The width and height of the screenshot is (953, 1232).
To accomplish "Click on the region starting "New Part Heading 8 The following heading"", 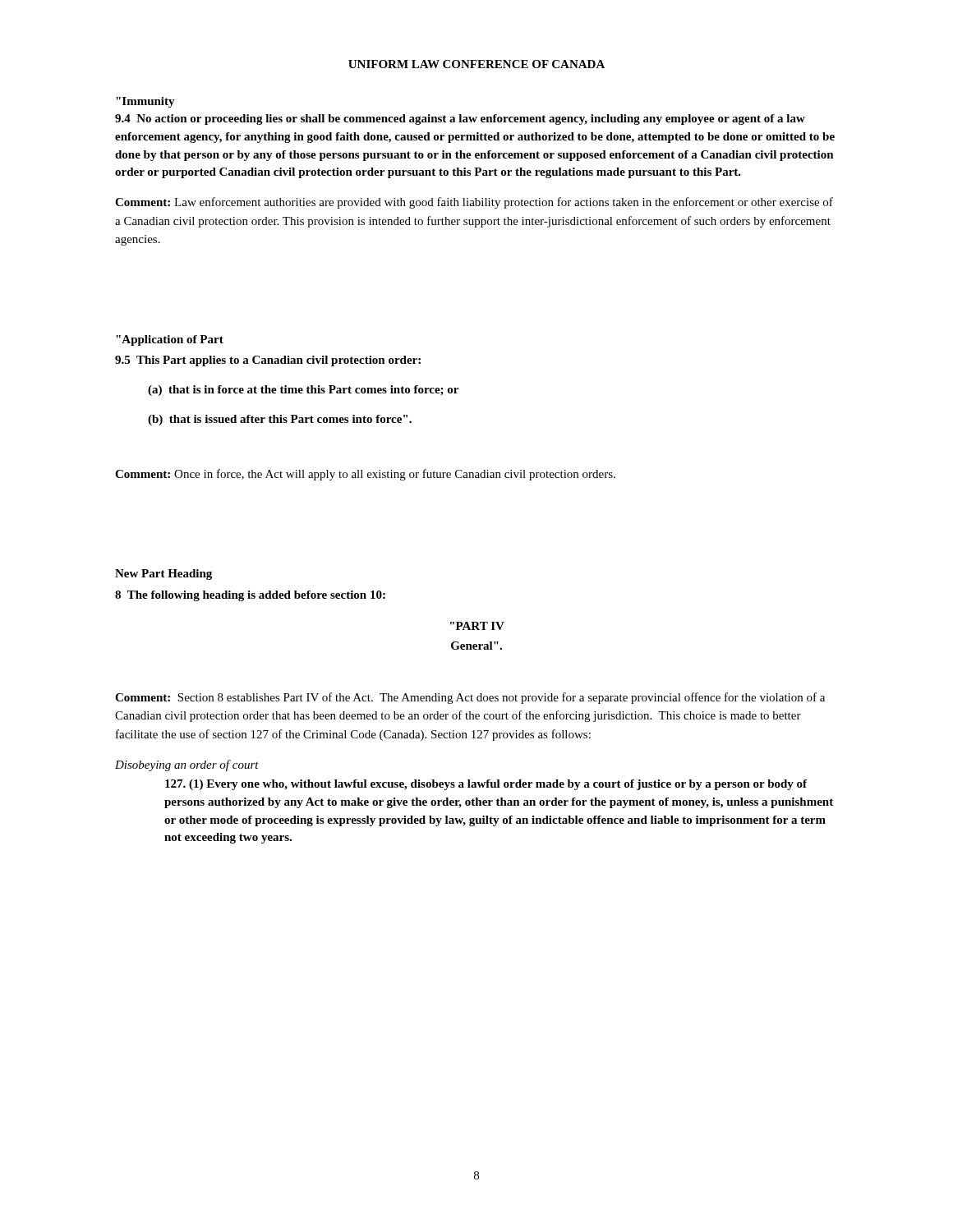I will point(163,575).
